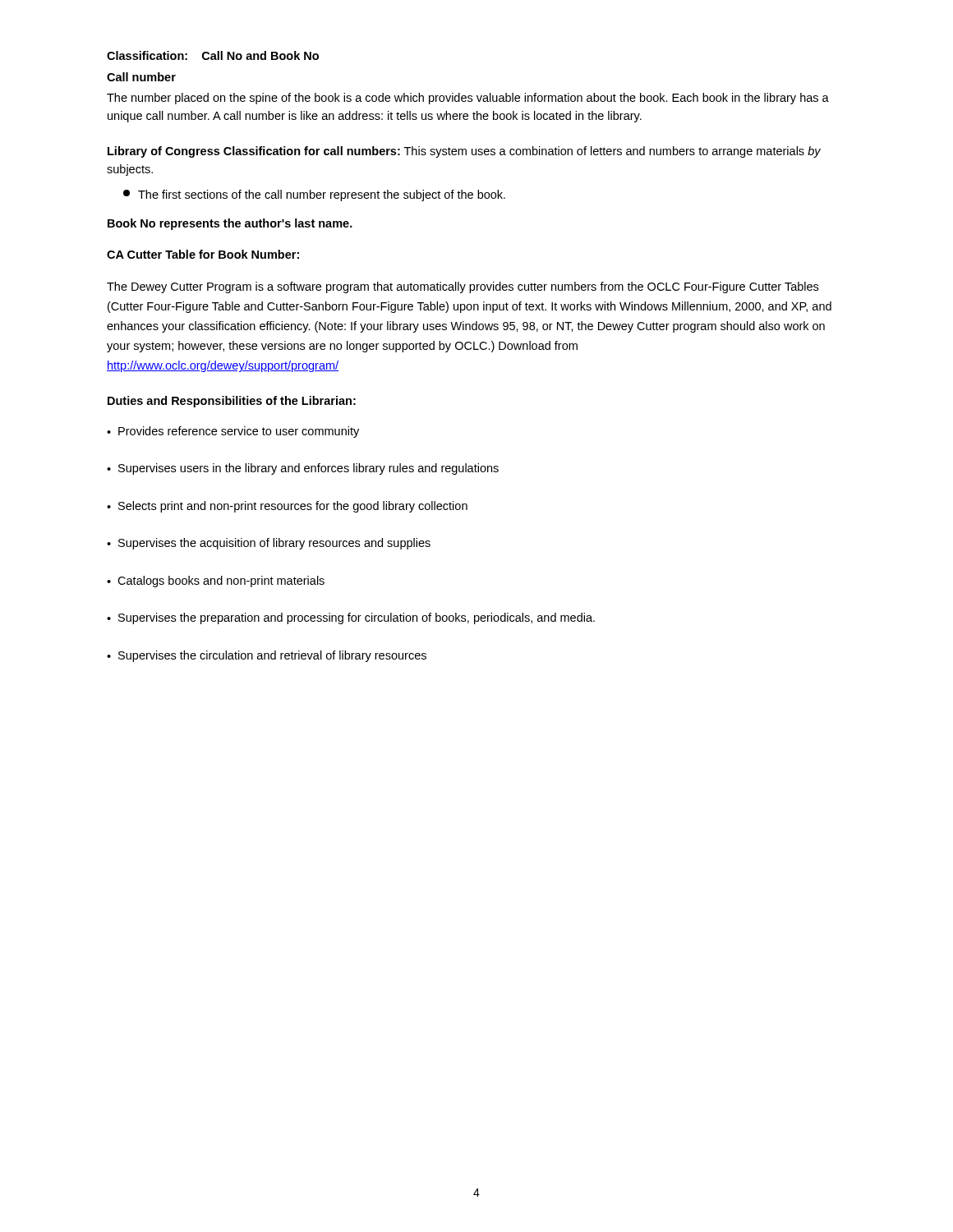Viewport: 953px width, 1232px height.
Task: Point to the block beginning "• Supervises the acquisition"
Action: pyautogui.click(x=269, y=544)
